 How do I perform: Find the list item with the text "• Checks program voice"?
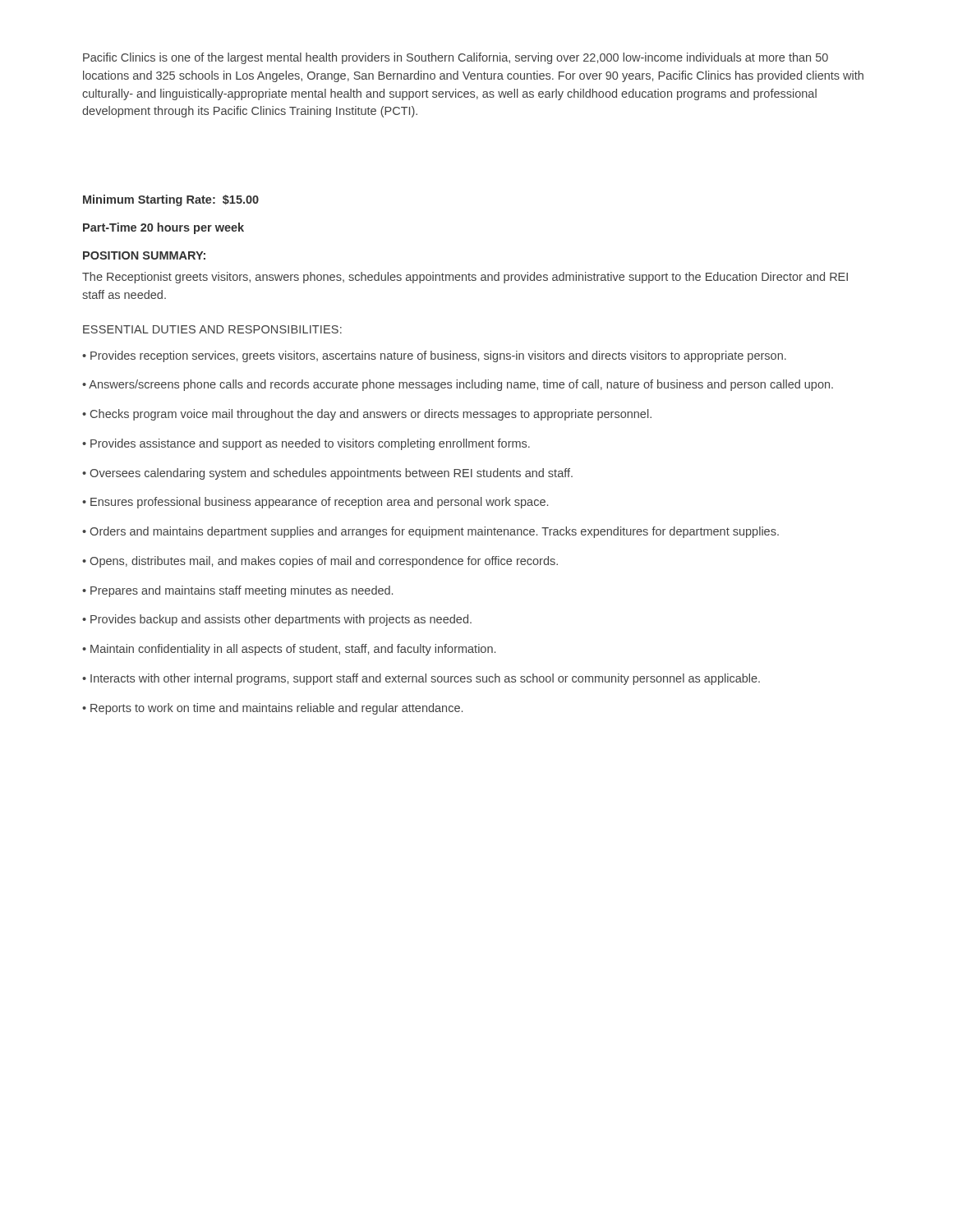(367, 414)
